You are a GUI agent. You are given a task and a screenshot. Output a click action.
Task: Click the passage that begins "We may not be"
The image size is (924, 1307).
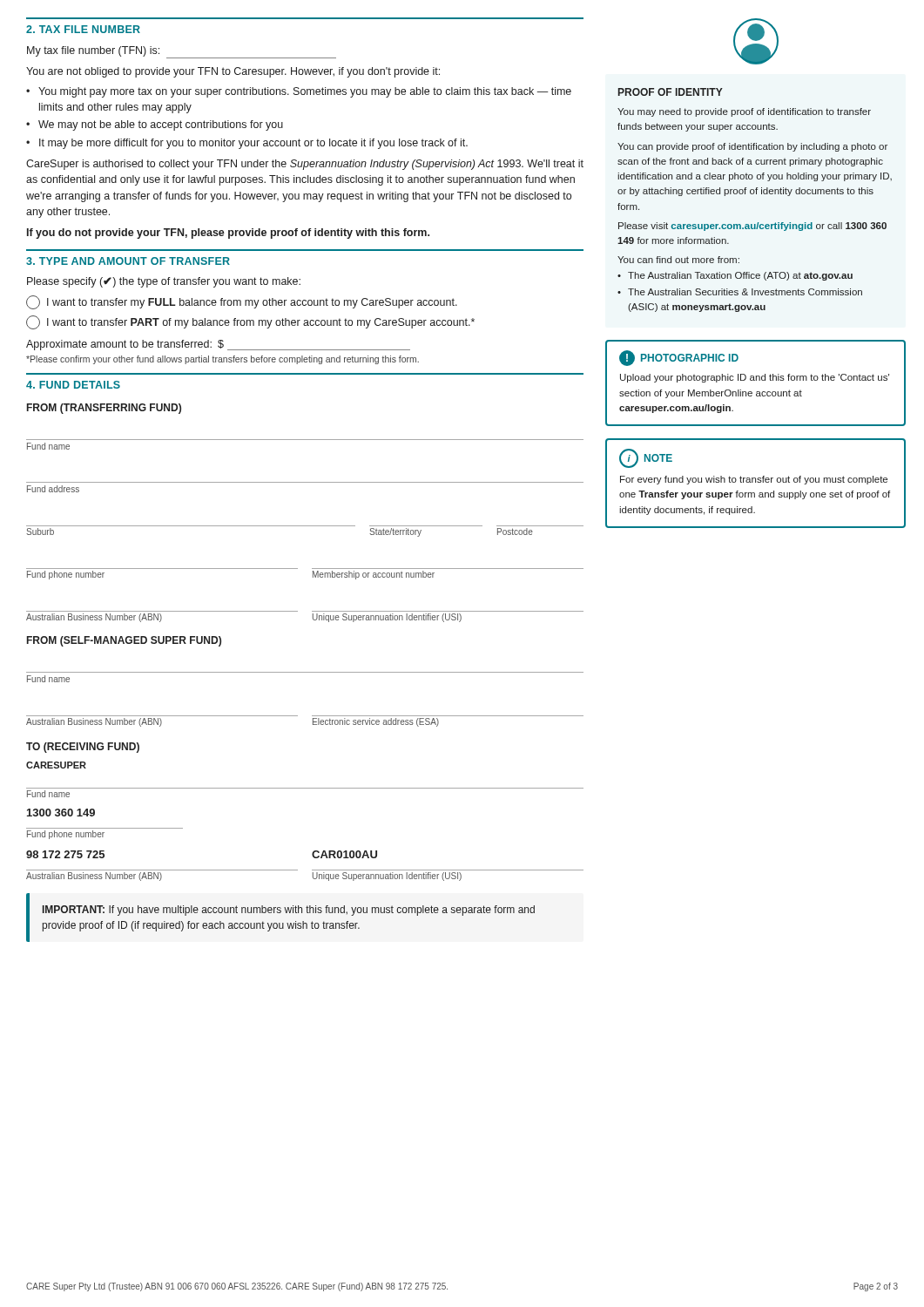tap(161, 125)
